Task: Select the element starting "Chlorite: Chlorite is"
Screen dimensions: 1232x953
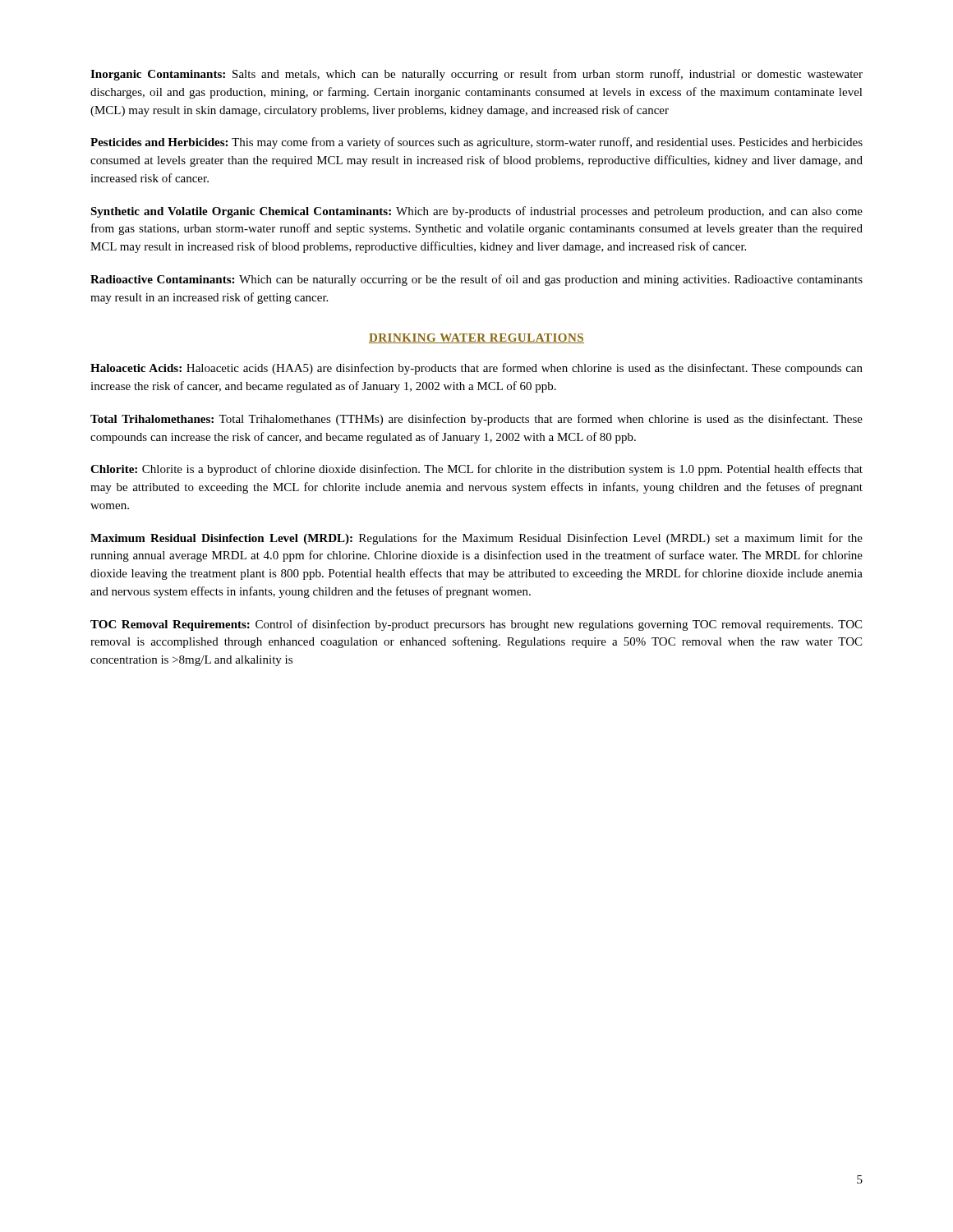Action: pos(476,487)
